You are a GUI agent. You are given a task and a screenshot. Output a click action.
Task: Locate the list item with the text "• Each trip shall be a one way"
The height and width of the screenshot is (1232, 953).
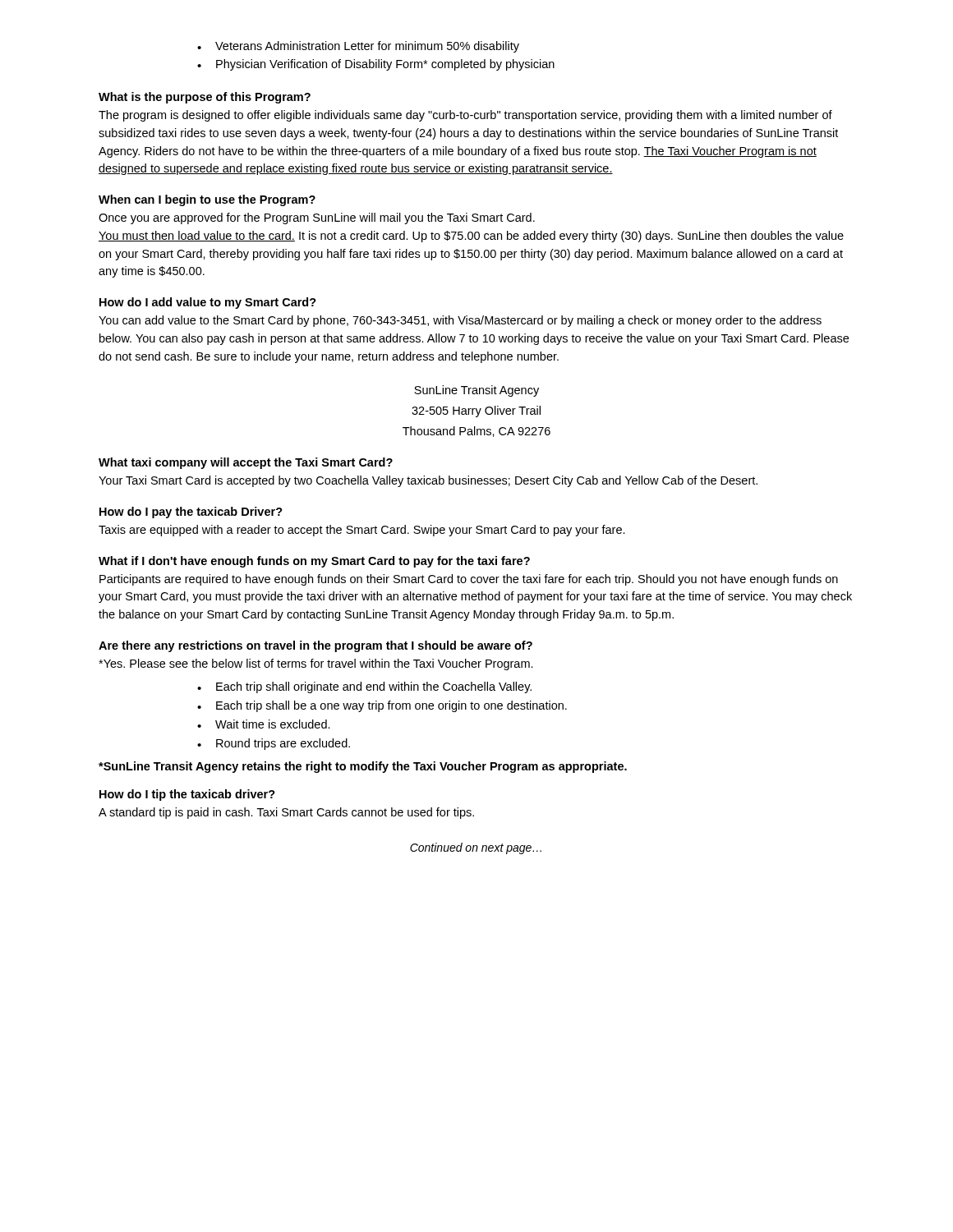[x=382, y=706]
